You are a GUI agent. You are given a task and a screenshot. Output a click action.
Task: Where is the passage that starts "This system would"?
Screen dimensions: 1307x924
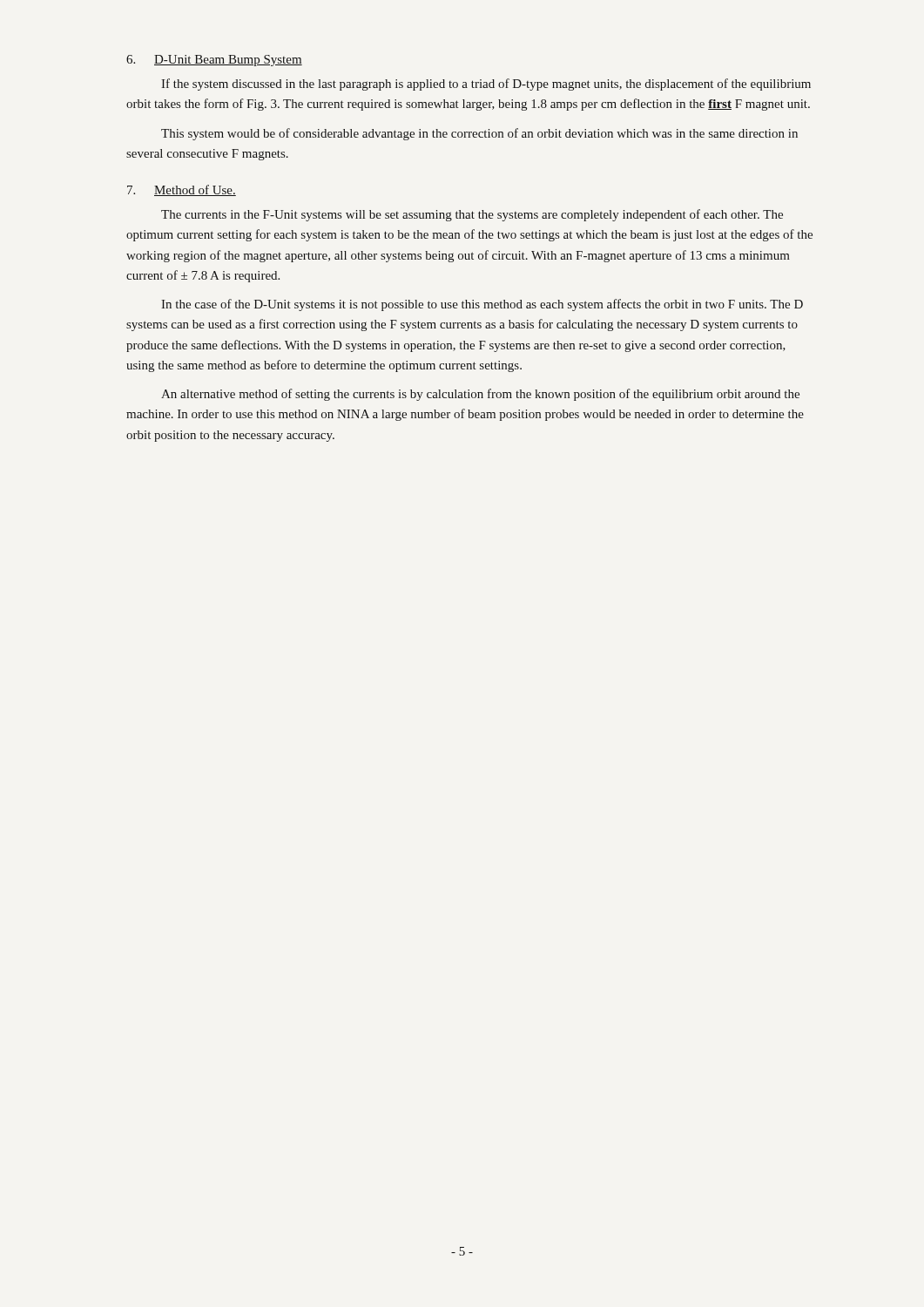[470, 144]
